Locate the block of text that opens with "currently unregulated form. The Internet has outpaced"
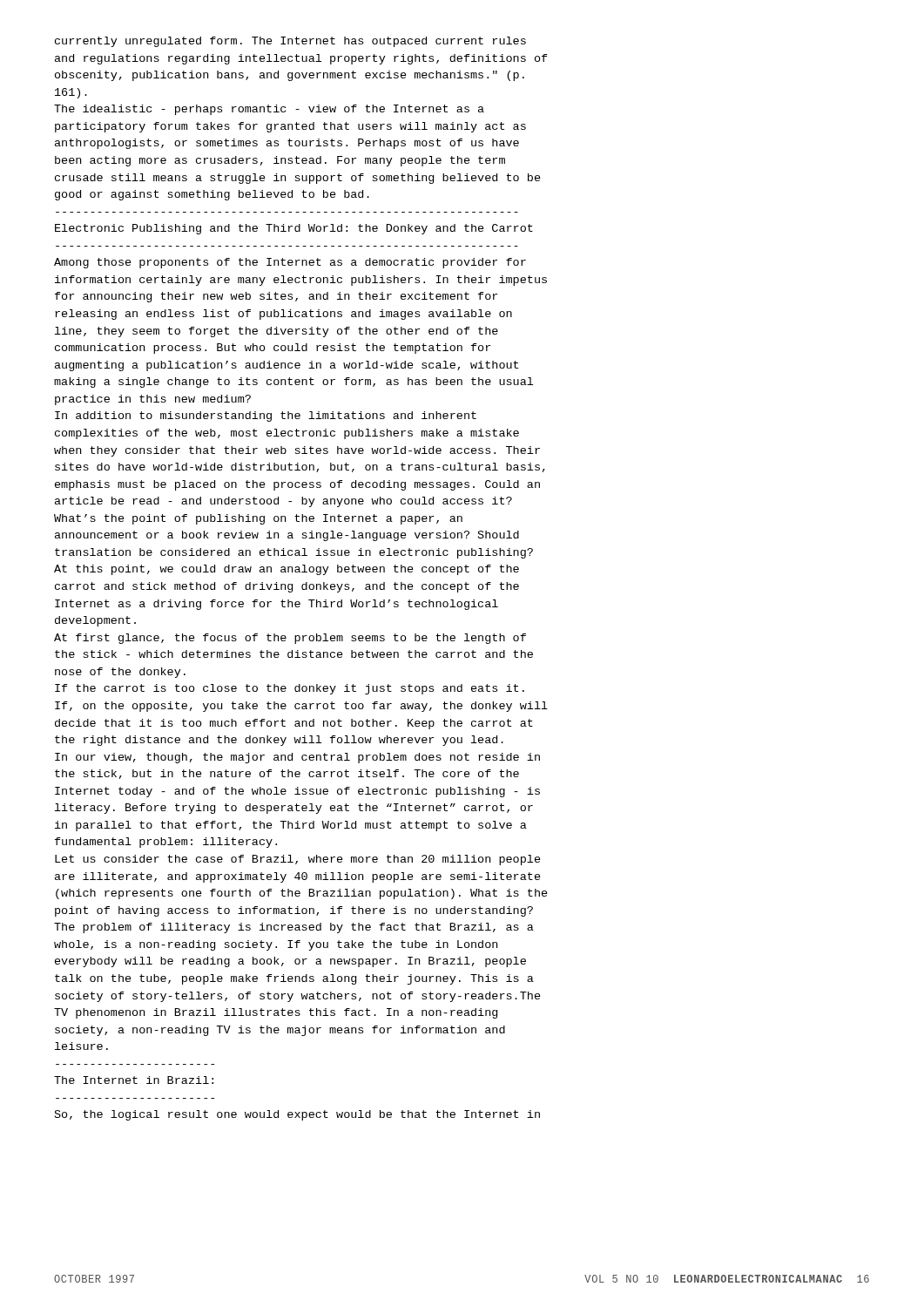Image resolution: width=924 pixels, height=1307 pixels. (x=462, y=67)
